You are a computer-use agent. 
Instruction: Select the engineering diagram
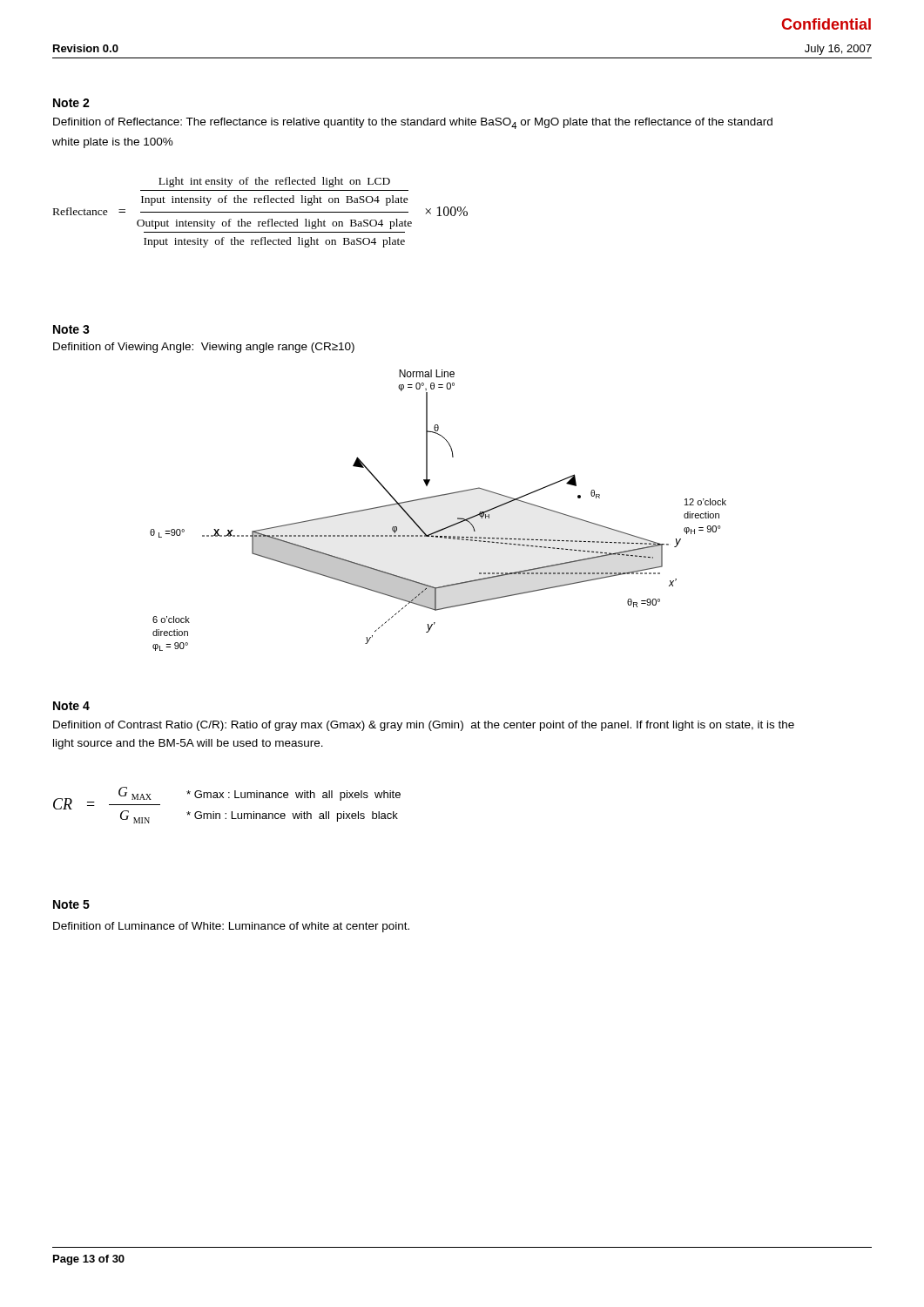pyautogui.click(x=431, y=518)
